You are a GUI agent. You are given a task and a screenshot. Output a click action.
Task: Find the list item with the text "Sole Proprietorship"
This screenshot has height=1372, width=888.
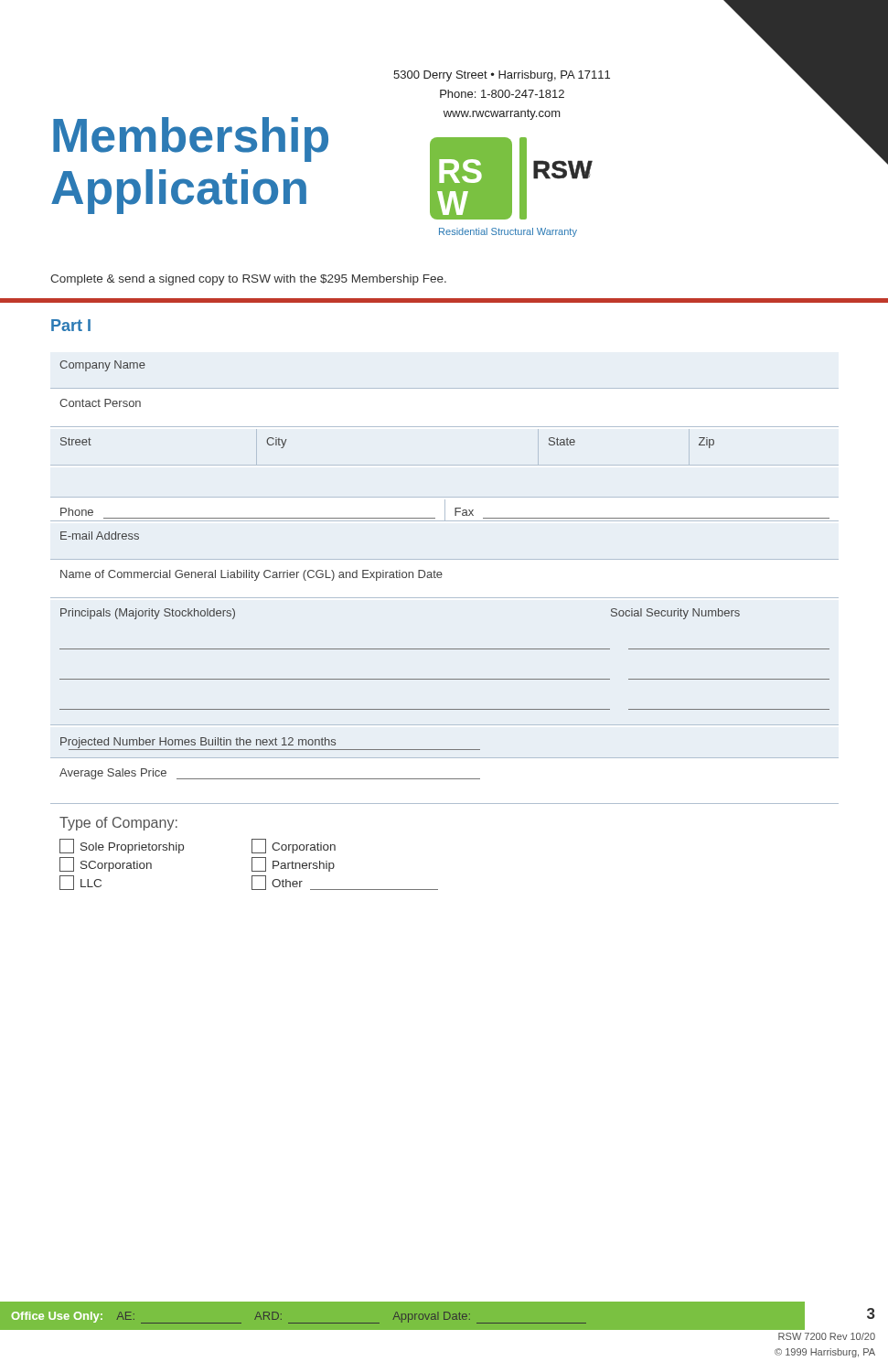122,846
